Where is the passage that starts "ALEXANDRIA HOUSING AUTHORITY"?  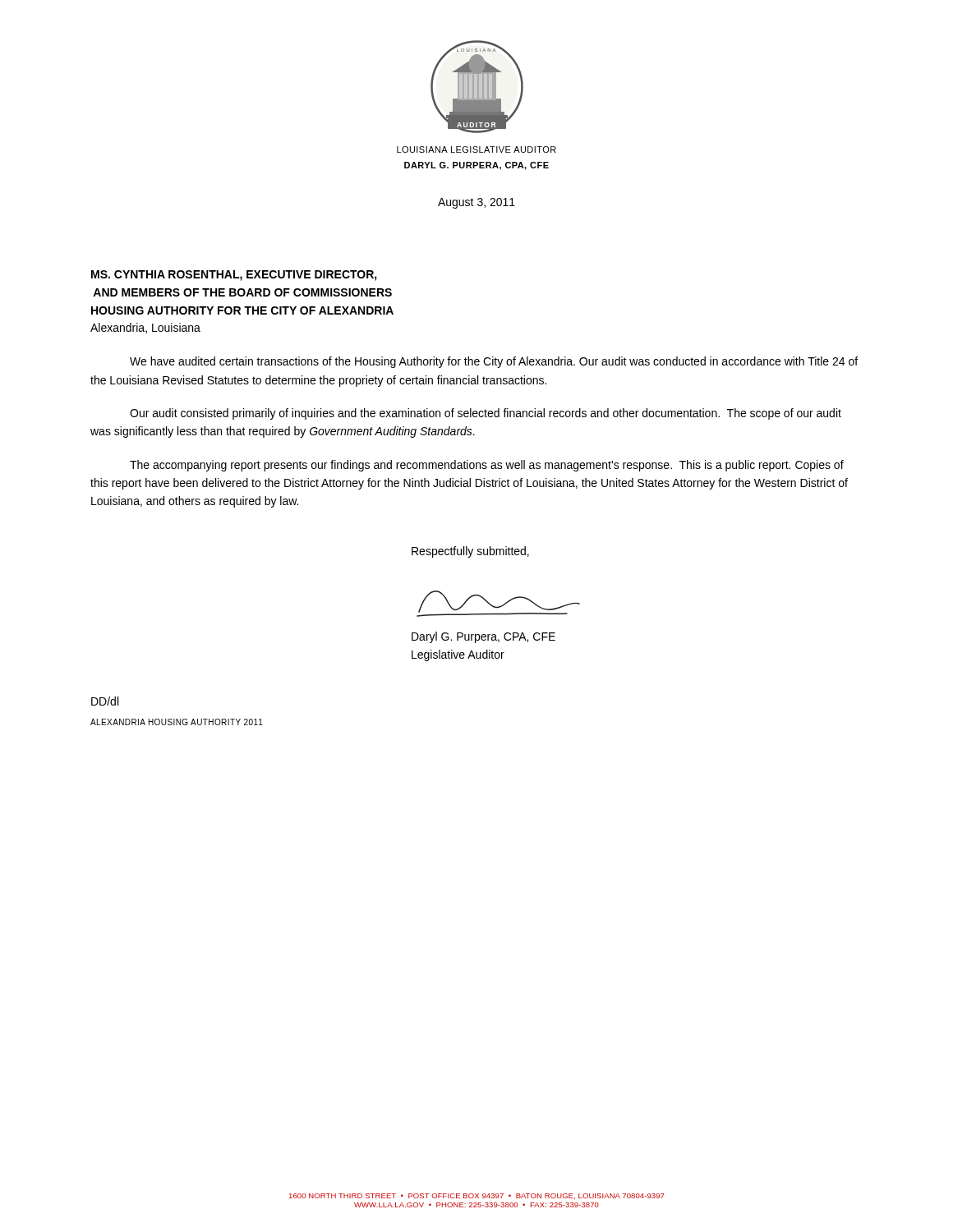tap(177, 723)
